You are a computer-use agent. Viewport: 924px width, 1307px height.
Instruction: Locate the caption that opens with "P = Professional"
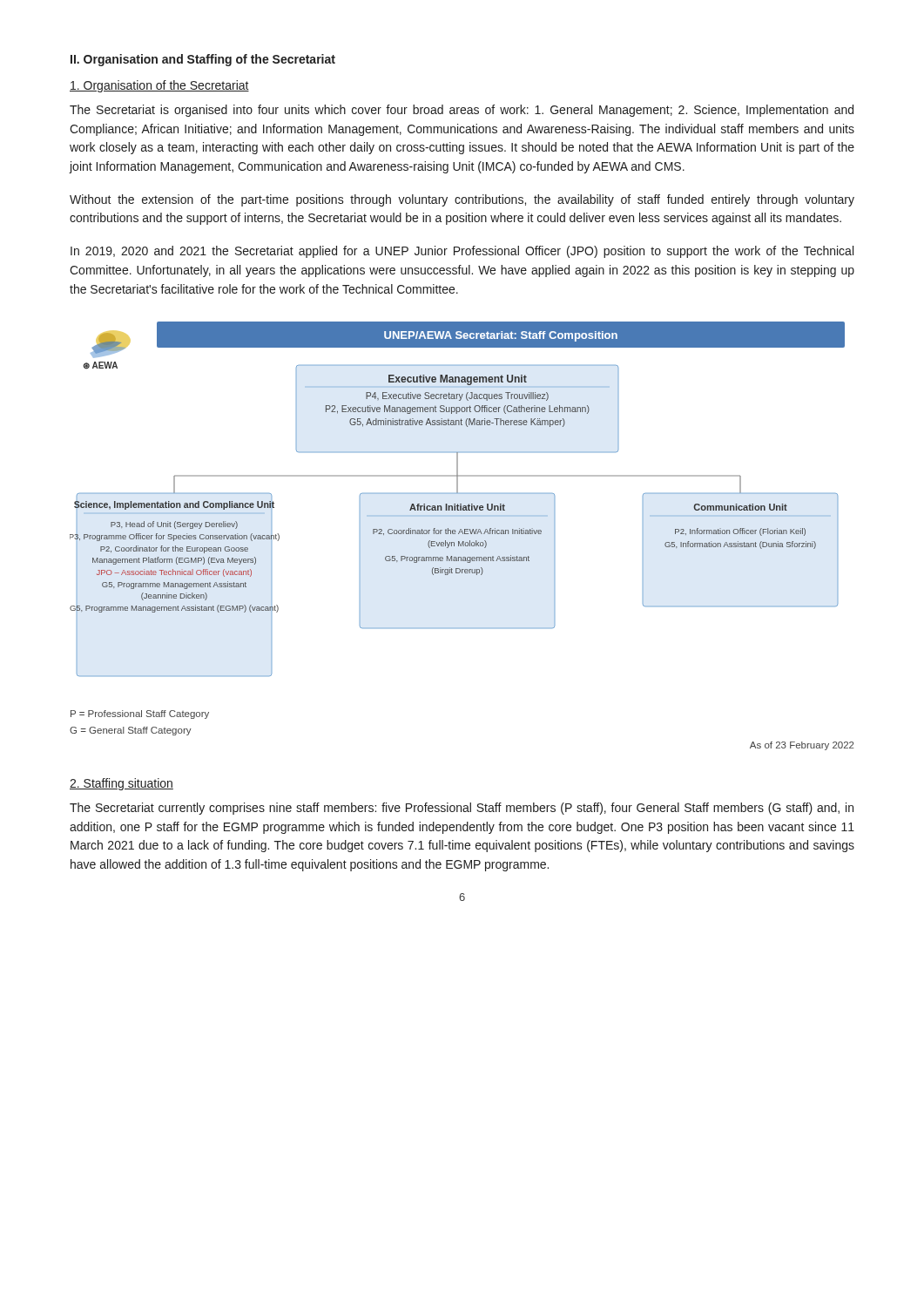(140, 714)
